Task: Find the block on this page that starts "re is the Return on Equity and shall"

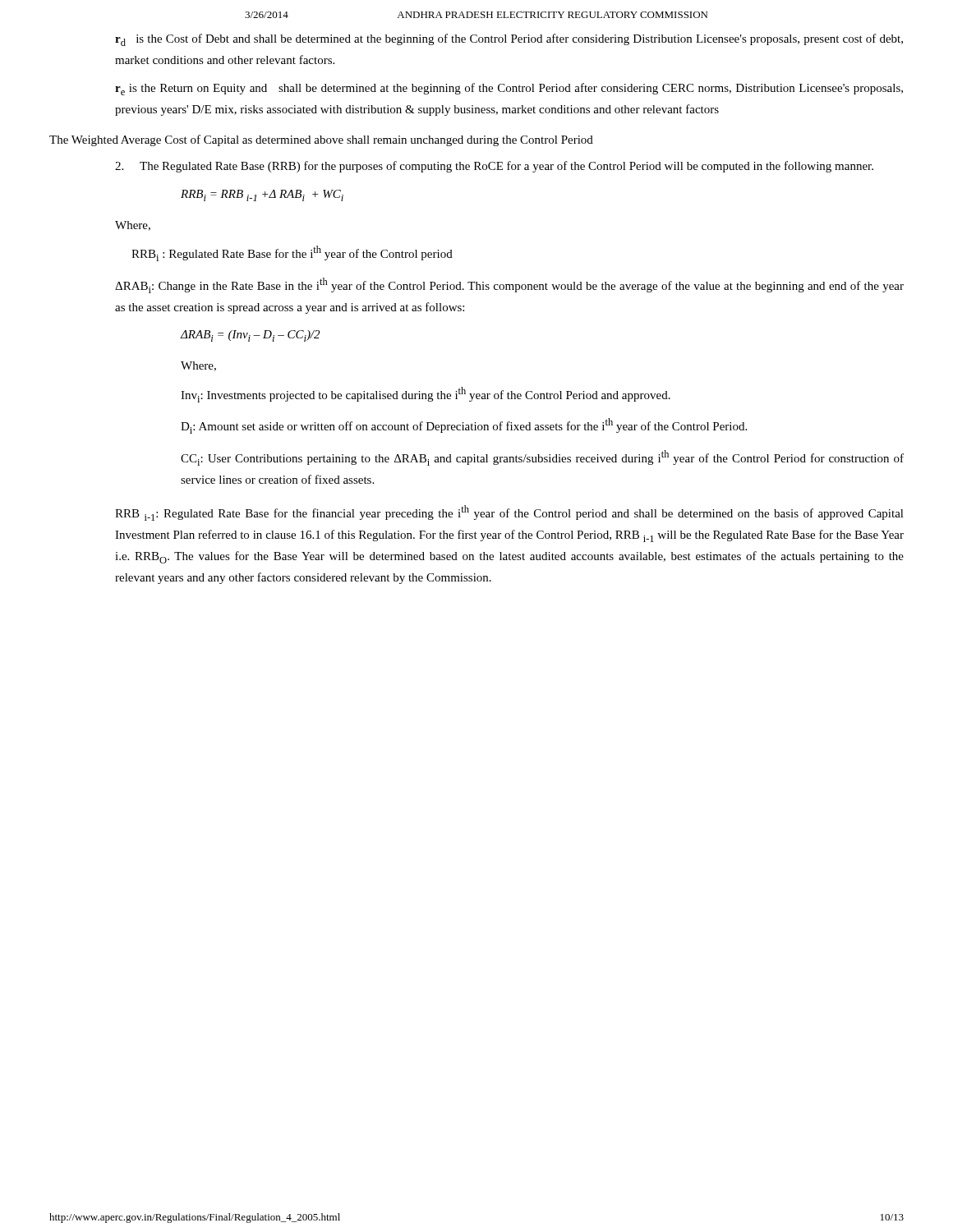Action: click(x=509, y=99)
